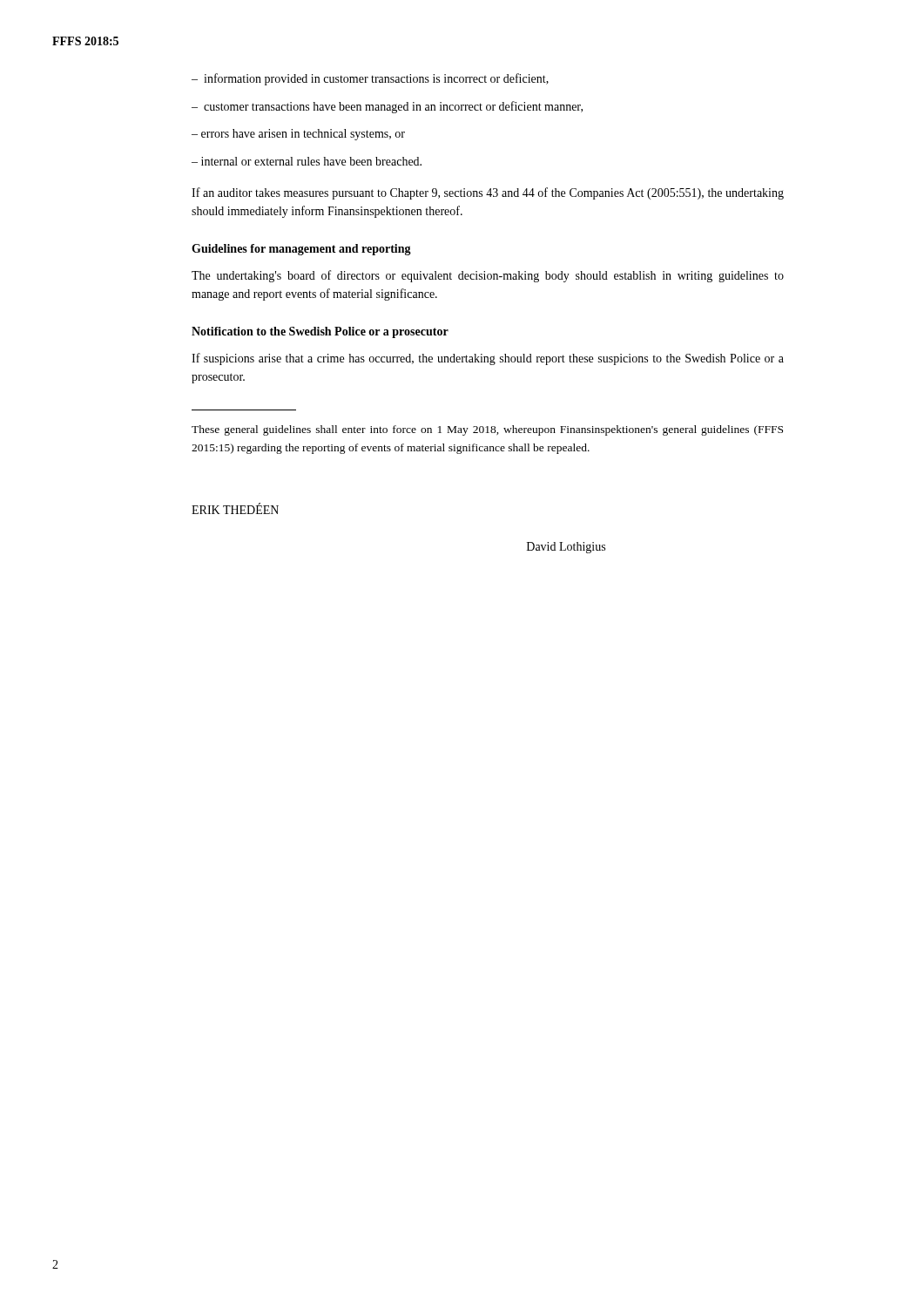Locate the list item with the text "– internal or external rules have been"
This screenshot has height=1307, width=924.
pos(307,162)
